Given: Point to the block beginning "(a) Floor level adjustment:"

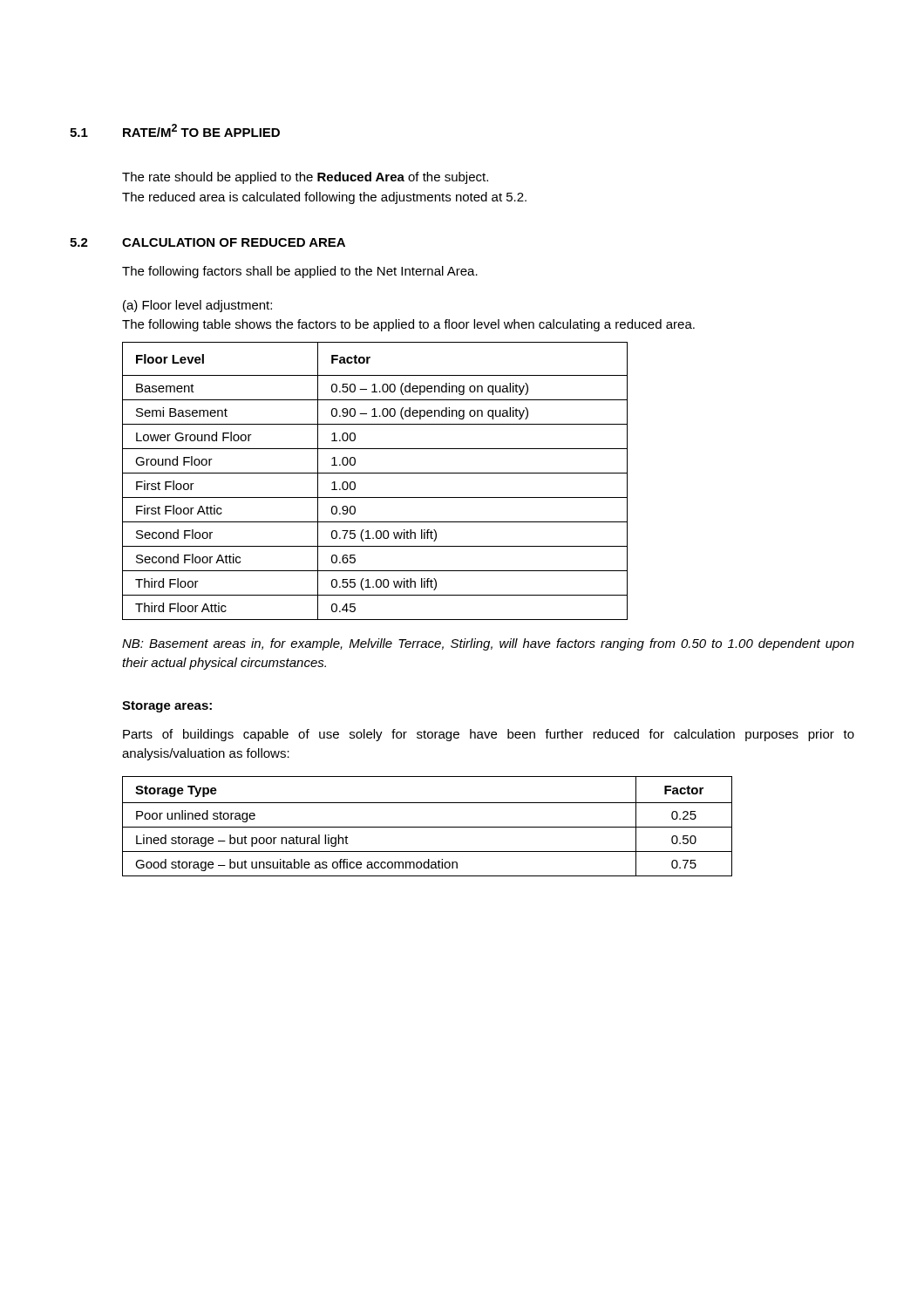Looking at the screenshot, I should pos(409,314).
